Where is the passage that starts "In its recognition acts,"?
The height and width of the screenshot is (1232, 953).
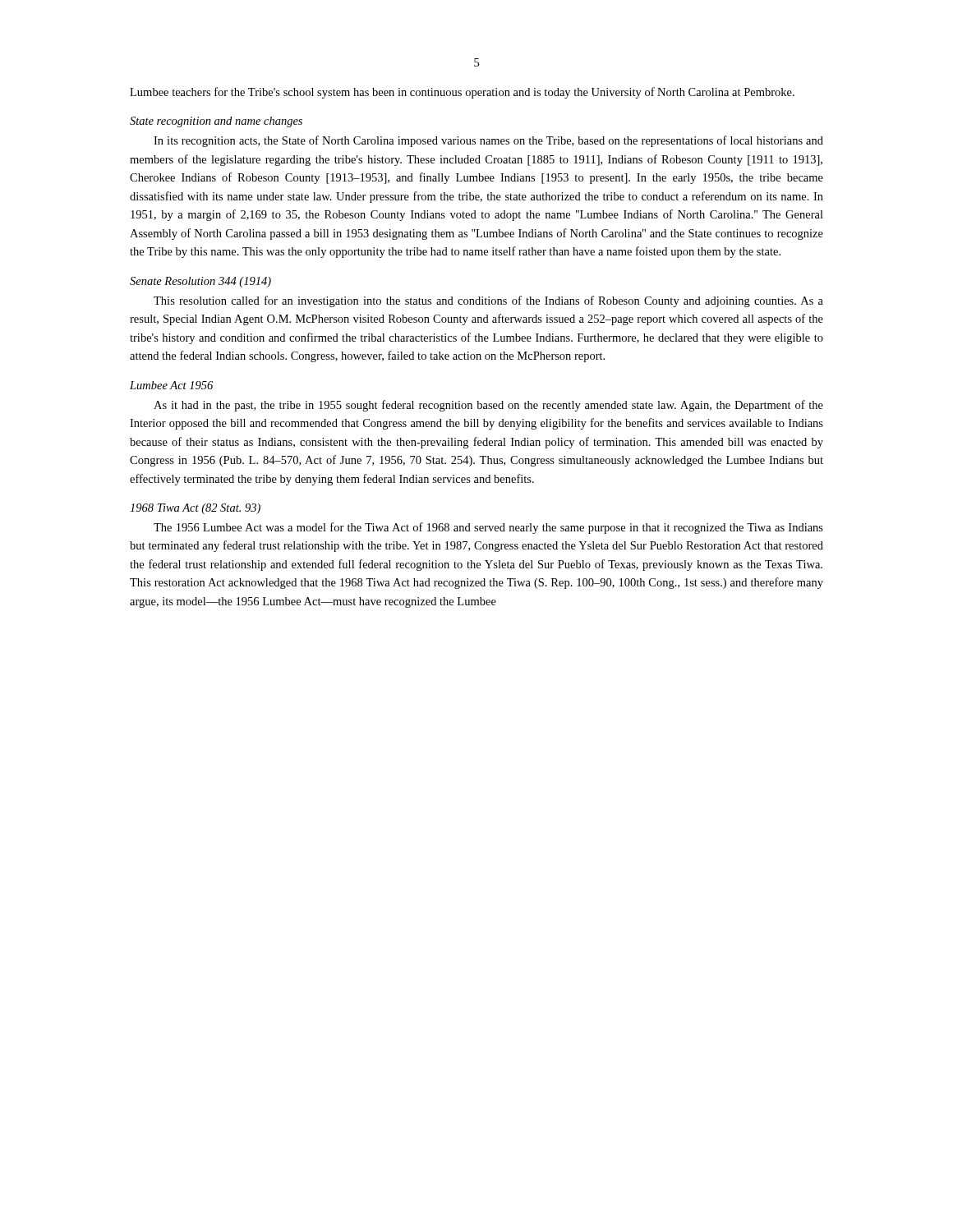476,196
